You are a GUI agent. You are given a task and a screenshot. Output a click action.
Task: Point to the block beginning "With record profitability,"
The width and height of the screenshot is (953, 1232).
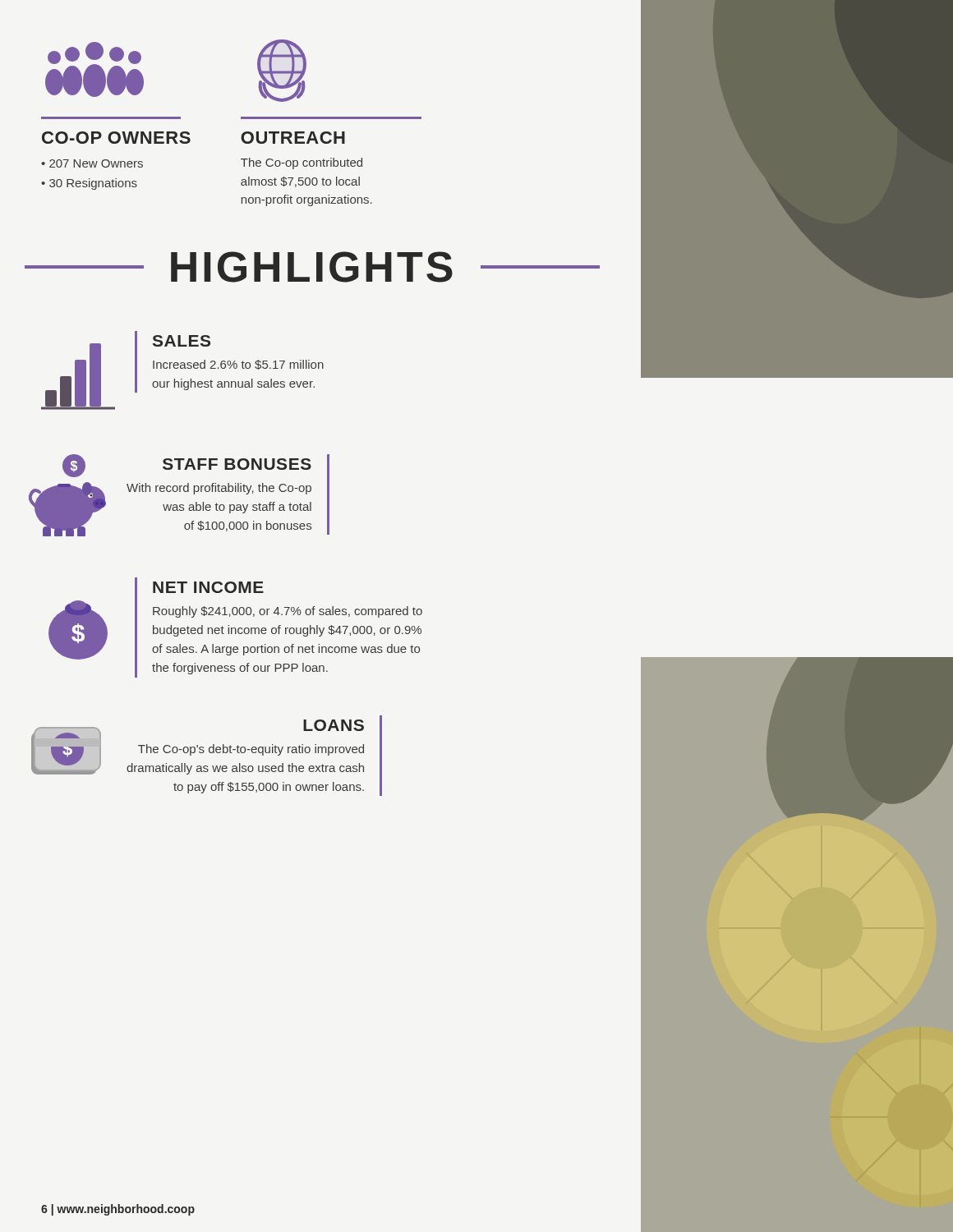[219, 506]
